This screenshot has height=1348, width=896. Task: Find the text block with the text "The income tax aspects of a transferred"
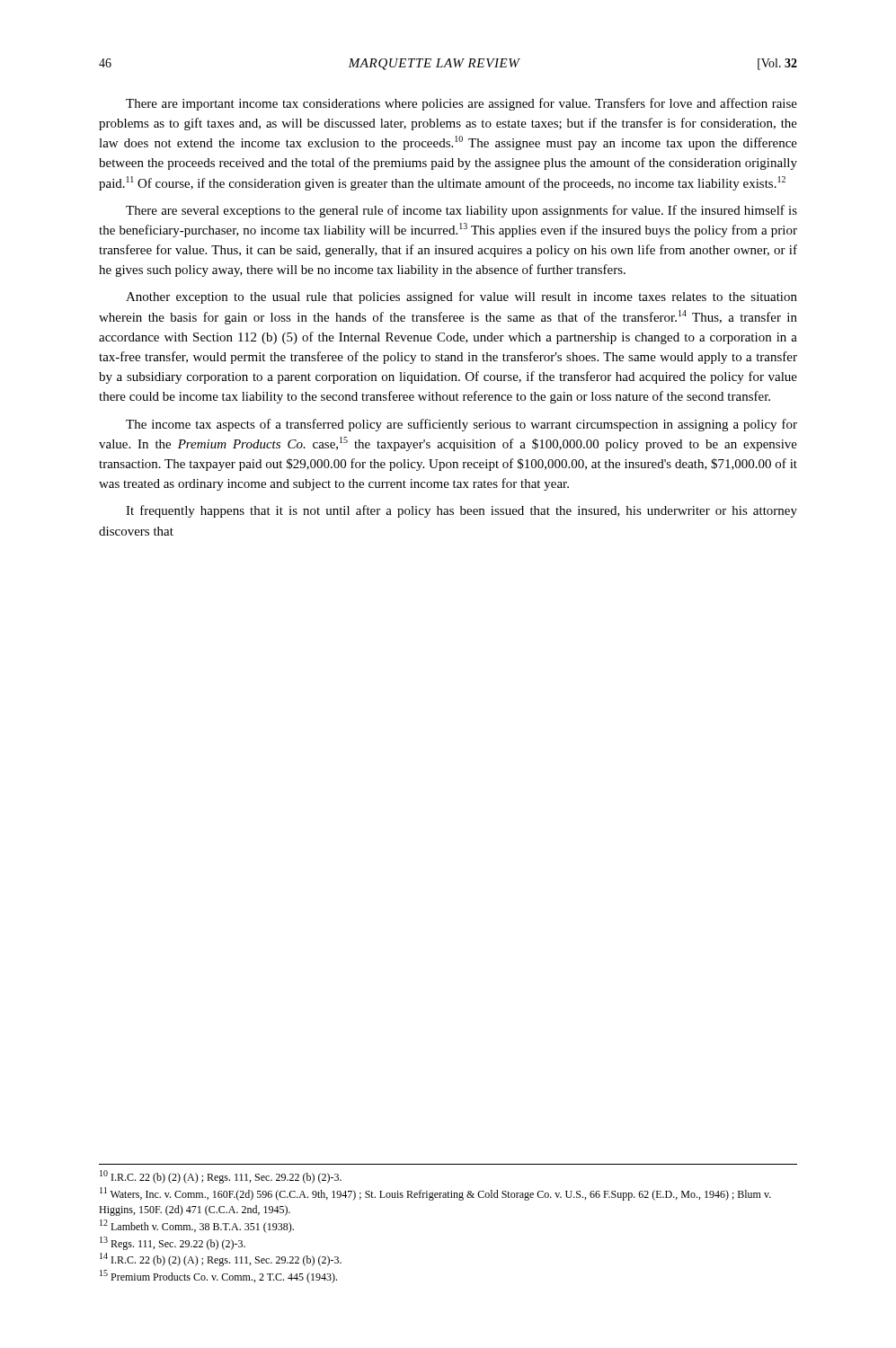[x=448, y=454]
